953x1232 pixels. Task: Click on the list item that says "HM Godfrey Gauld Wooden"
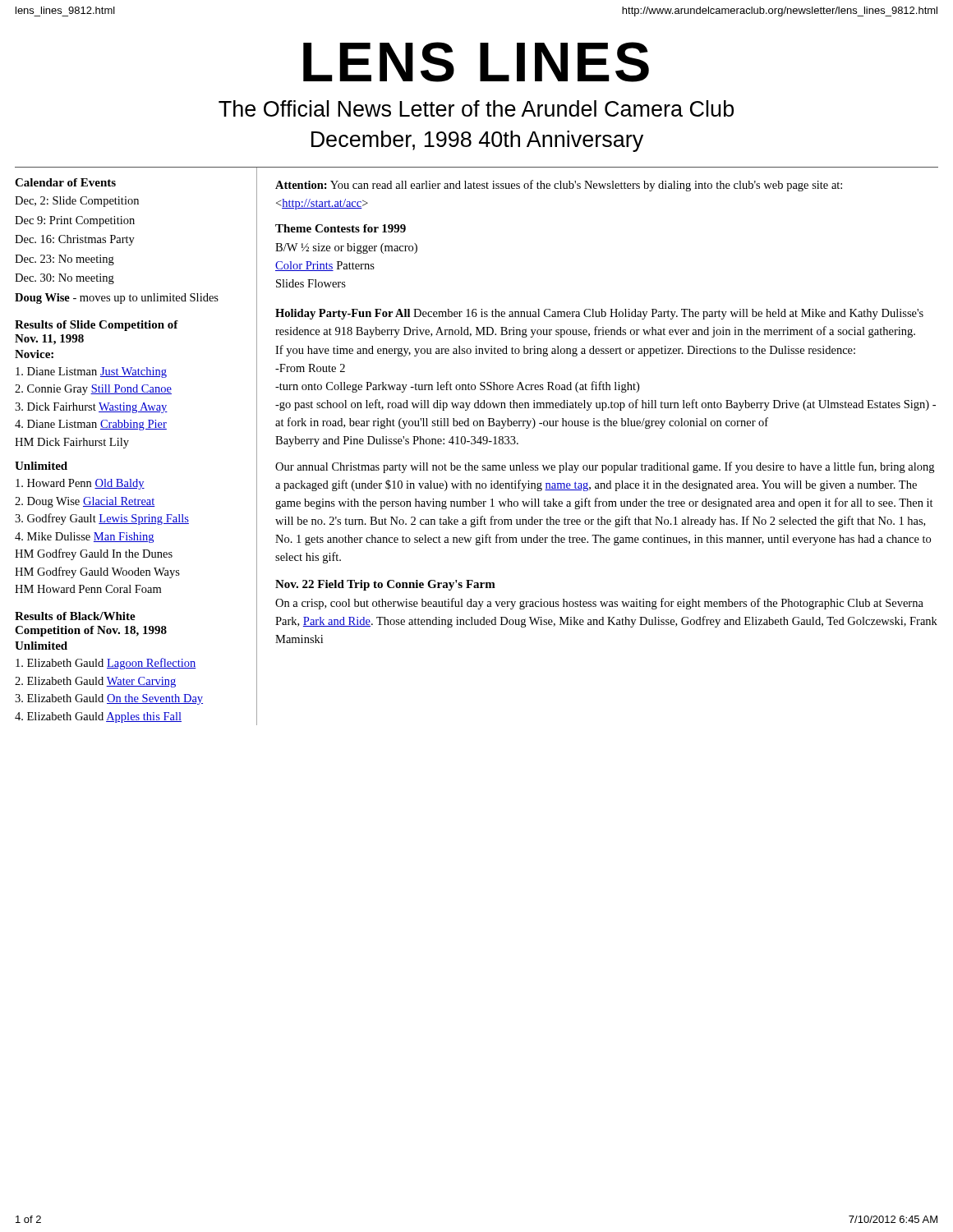pos(97,571)
